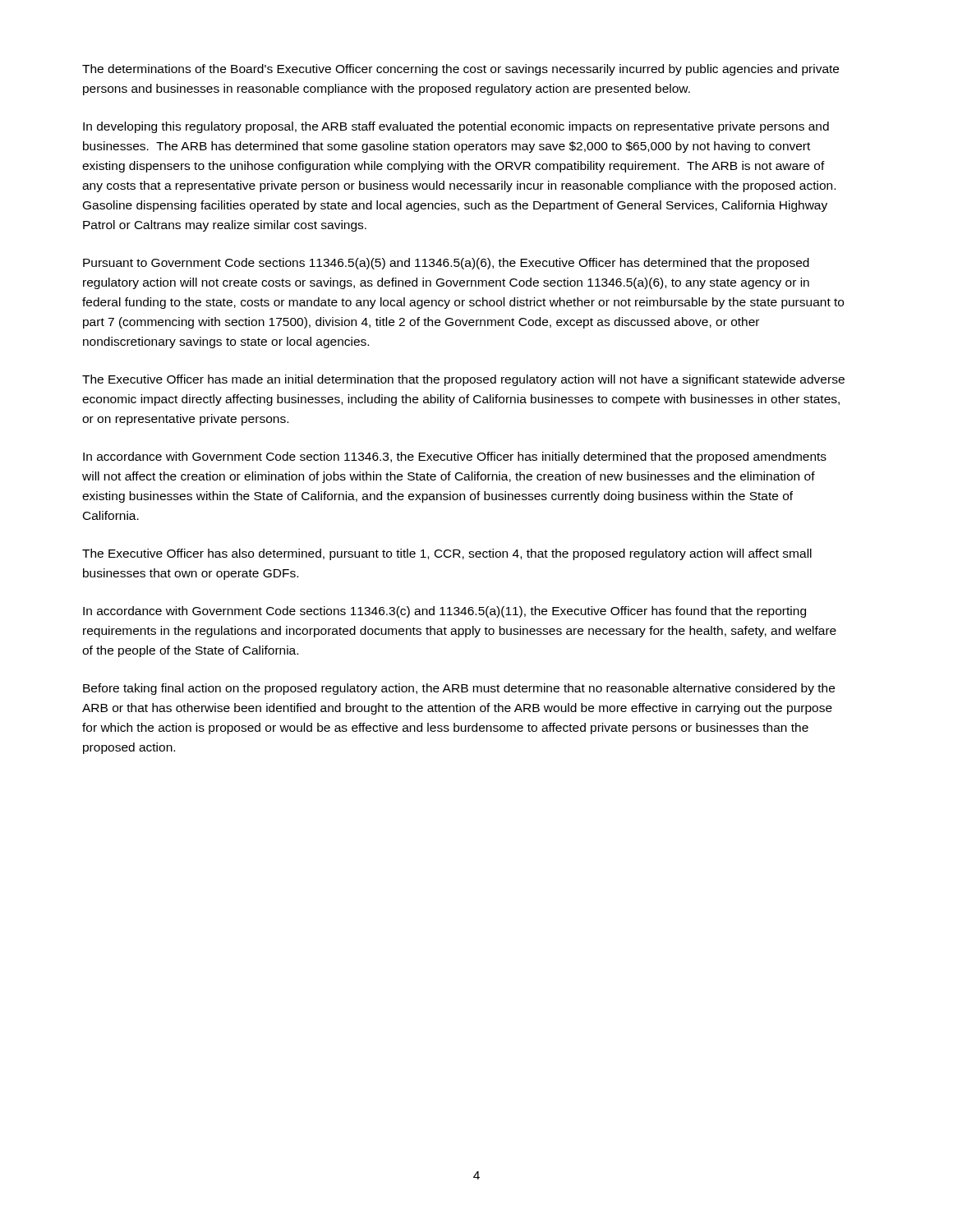
Task: Select the region starting "The determinations of the Board's Executive Officer"
Action: 461,78
